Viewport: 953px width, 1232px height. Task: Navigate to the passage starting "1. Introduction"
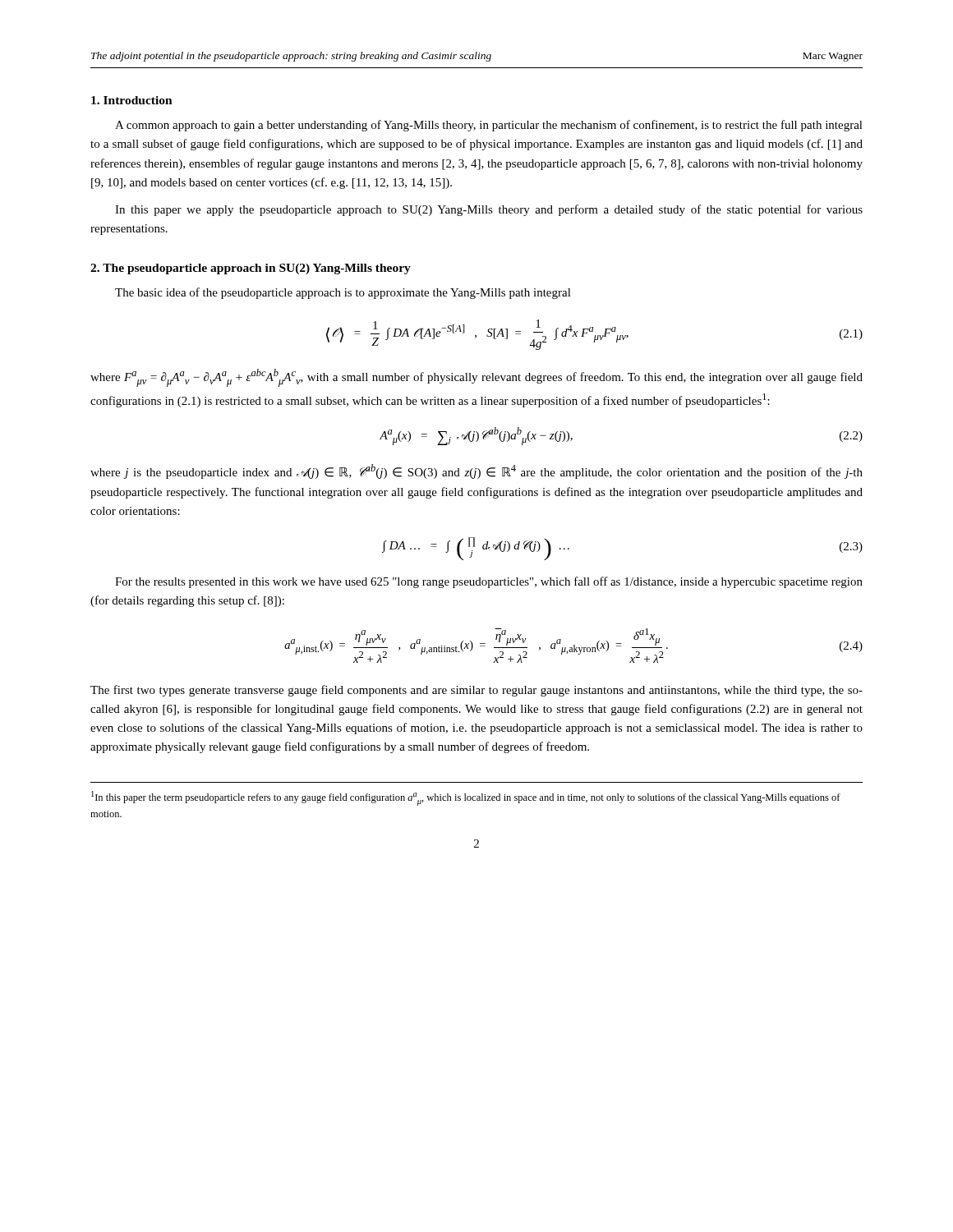131,100
